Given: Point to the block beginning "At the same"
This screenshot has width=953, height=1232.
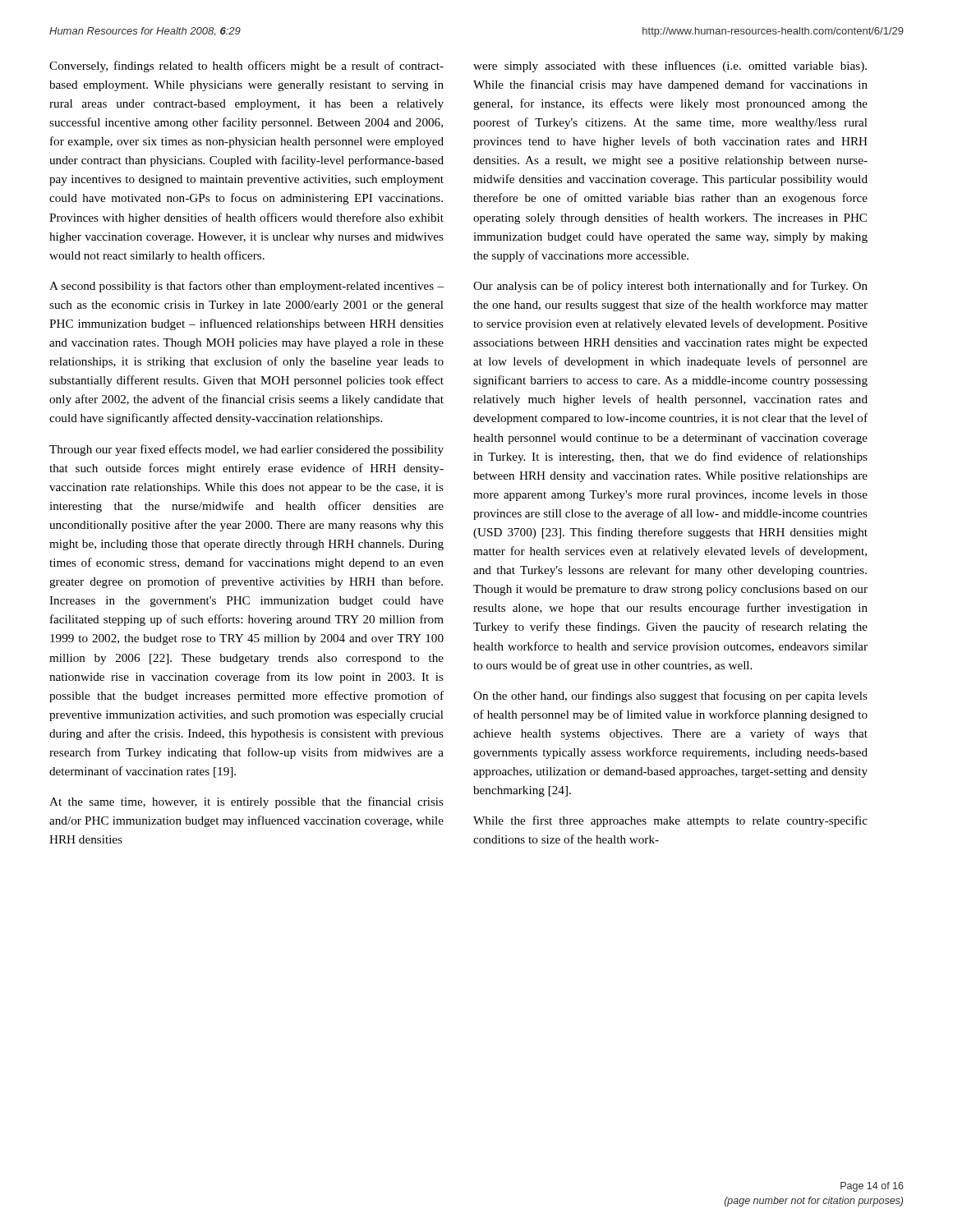Looking at the screenshot, I should [246, 820].
